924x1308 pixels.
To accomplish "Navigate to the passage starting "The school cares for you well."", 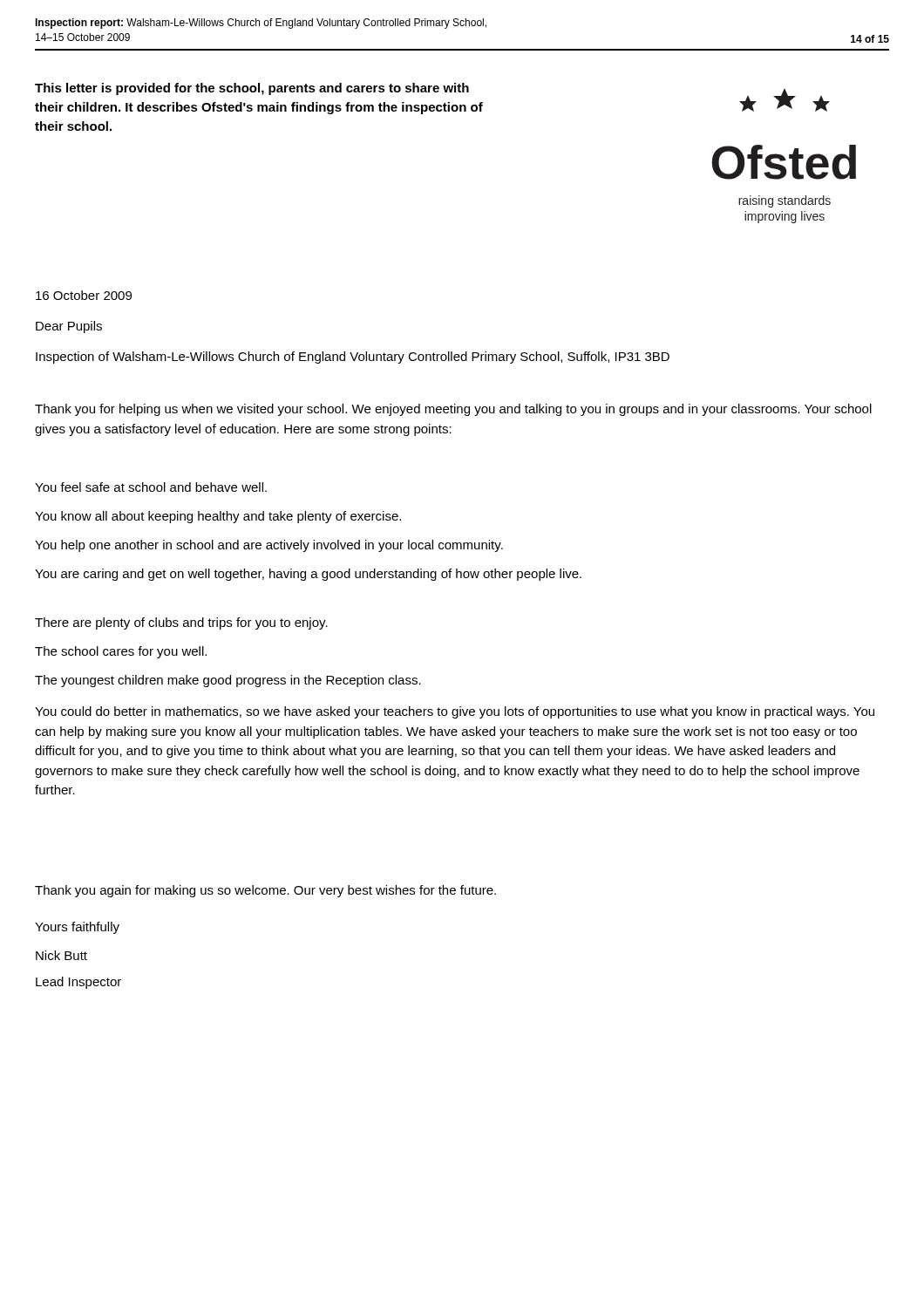I will (x=121, y=652).
